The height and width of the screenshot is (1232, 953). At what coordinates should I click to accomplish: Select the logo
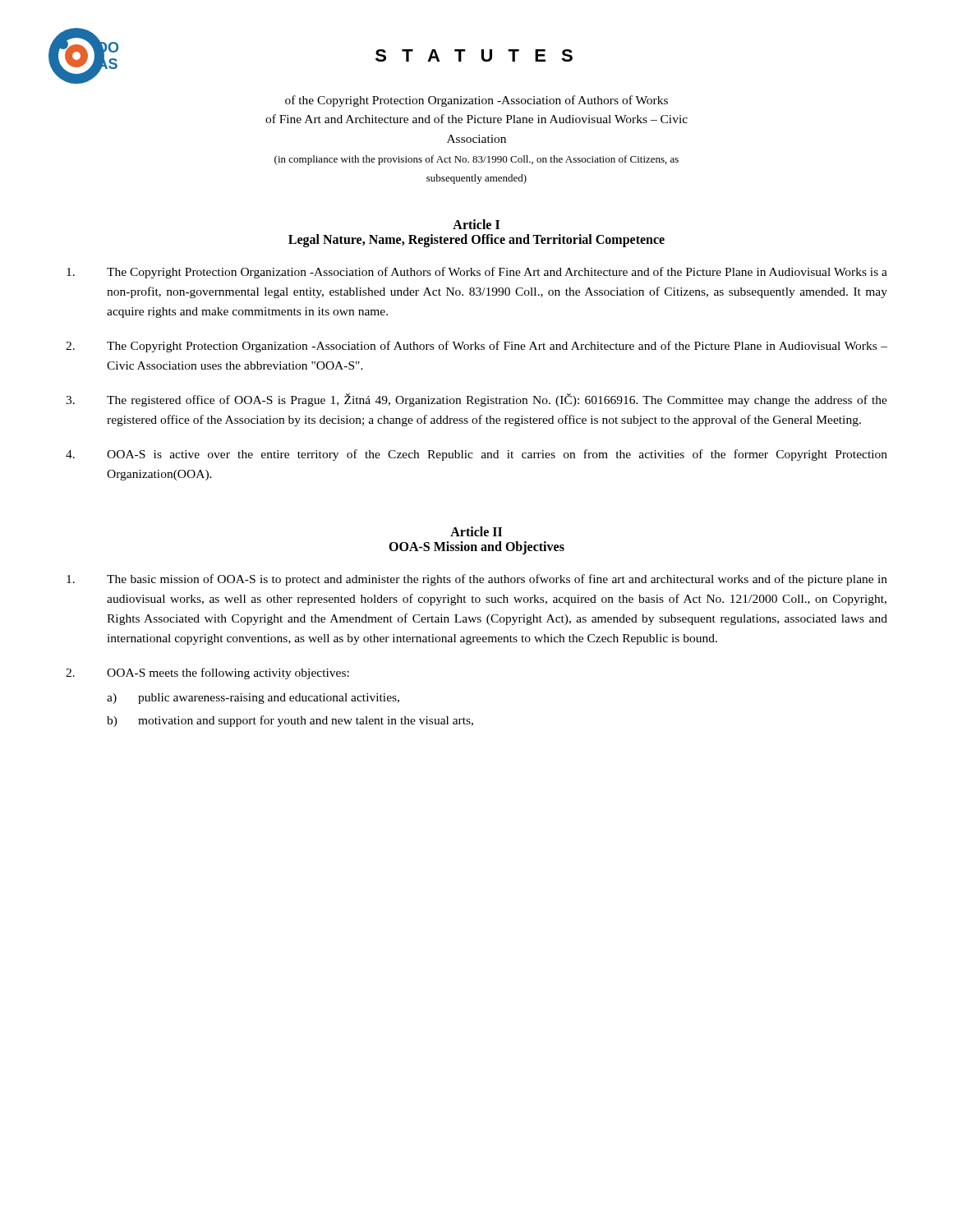pos(90,55)
